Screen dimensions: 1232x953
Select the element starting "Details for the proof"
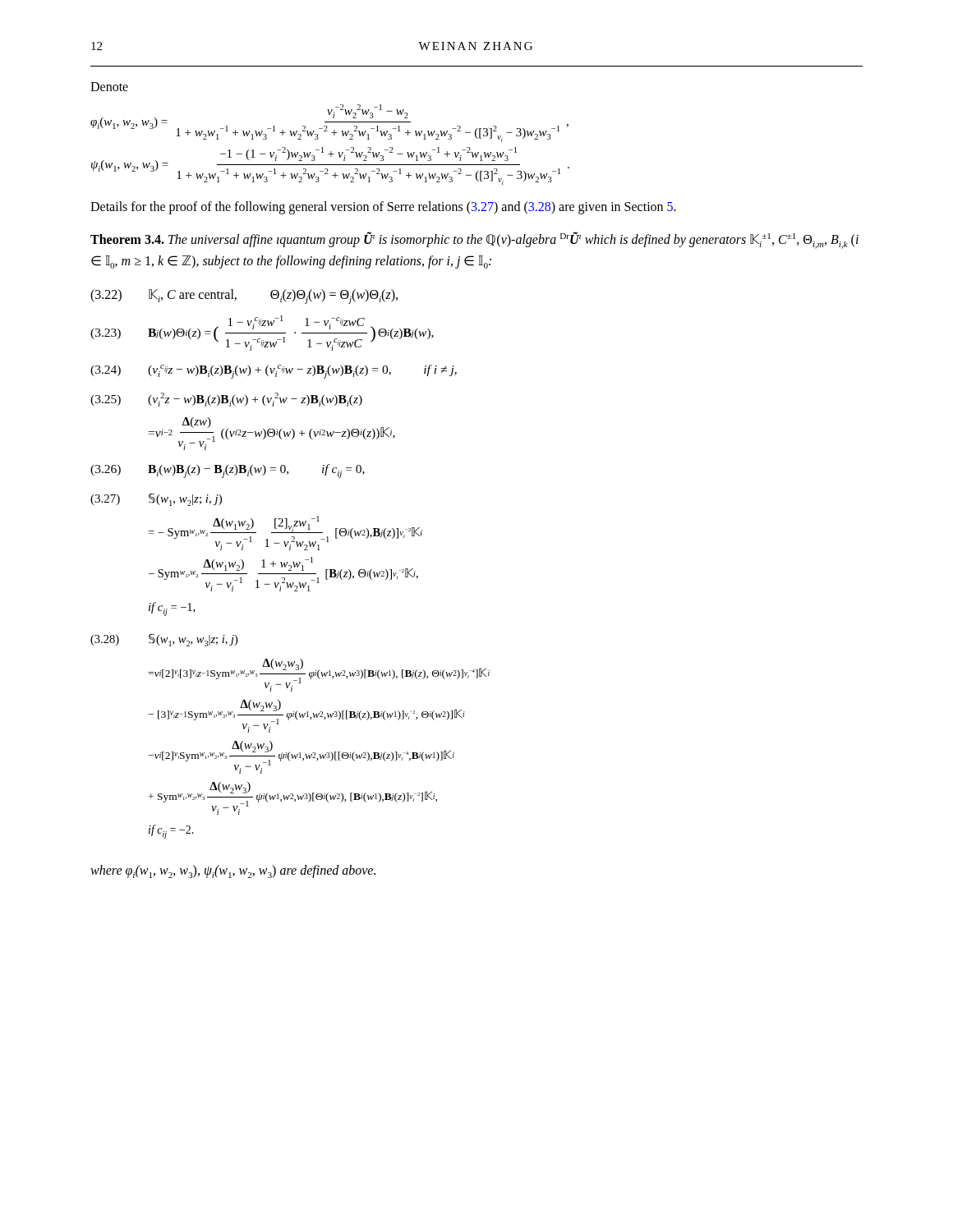(x=383, y=207)
